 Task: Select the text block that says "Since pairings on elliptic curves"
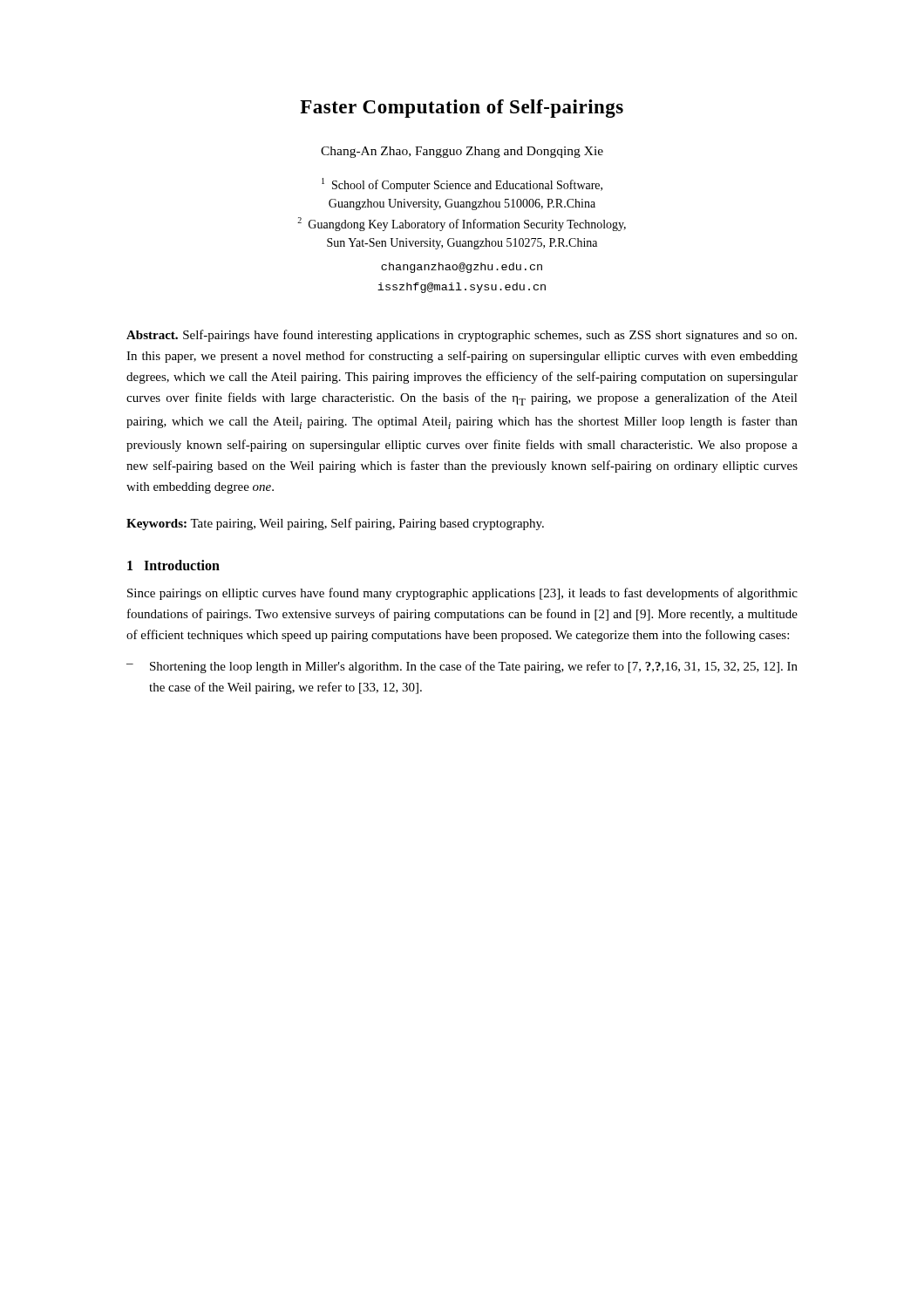[x=462, y=614]
